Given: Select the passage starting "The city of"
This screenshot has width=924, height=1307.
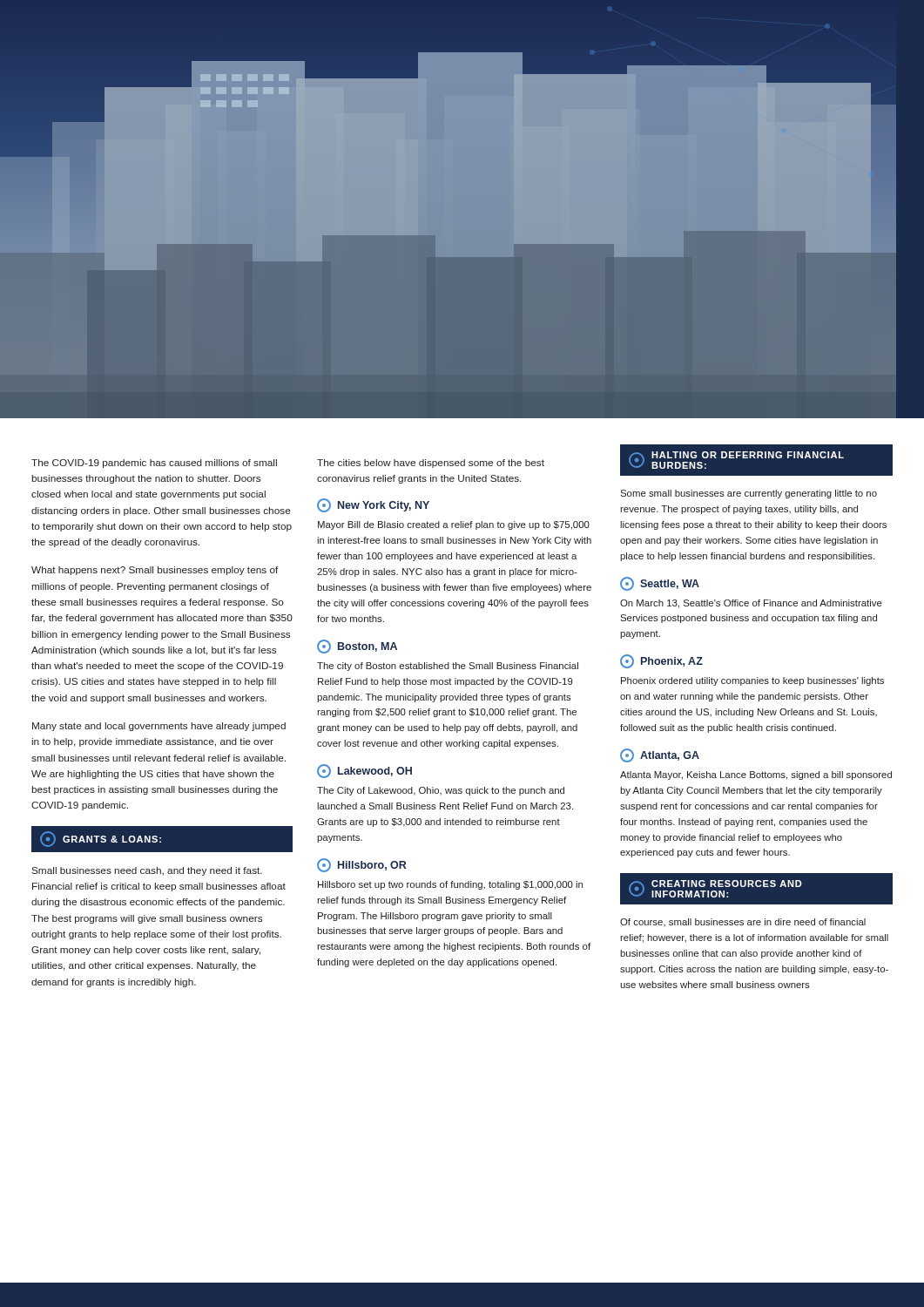Looking at the screenshot, I should [x=448, y=704].
